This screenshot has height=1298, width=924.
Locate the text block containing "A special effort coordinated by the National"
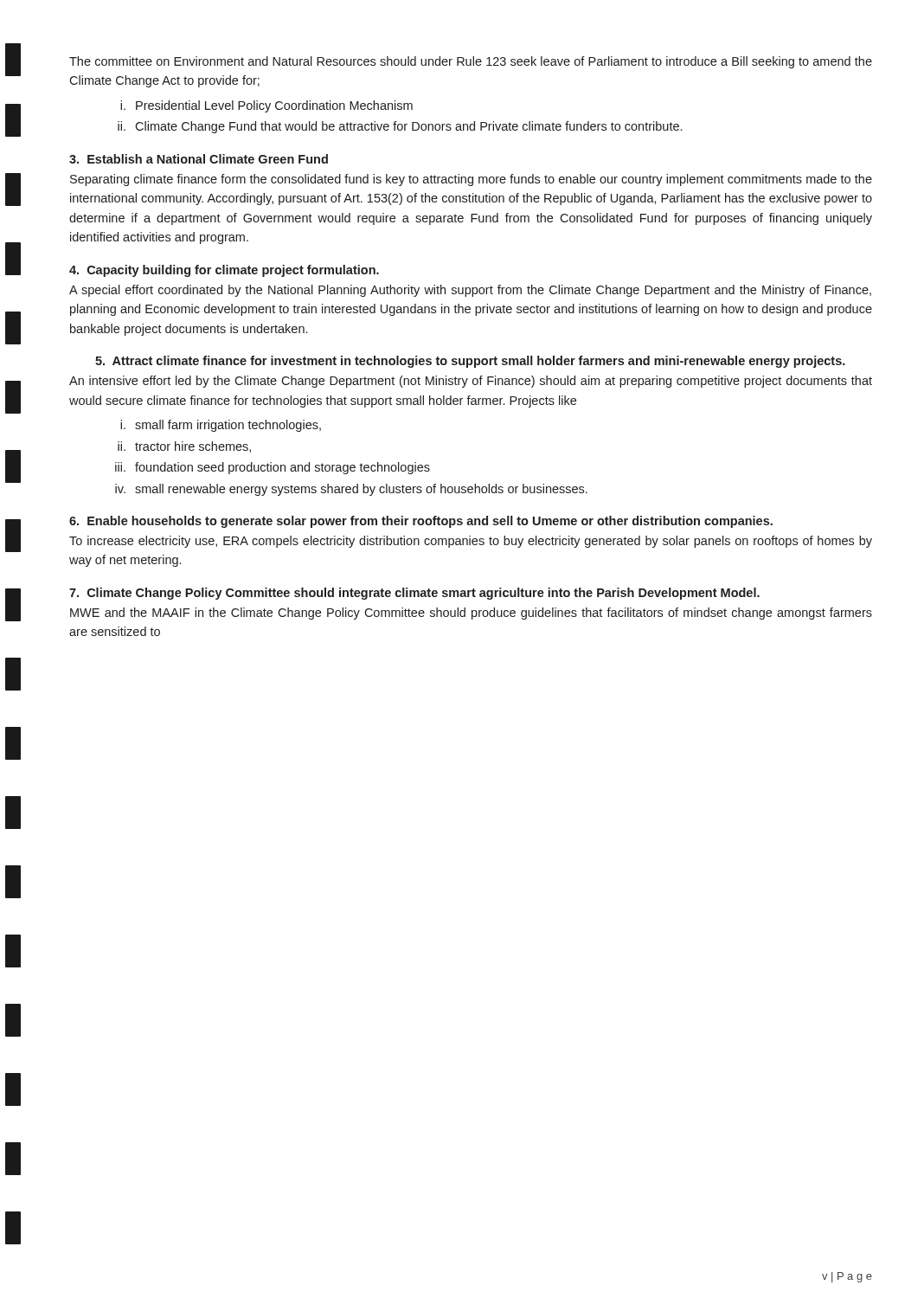tap(471, 309)
